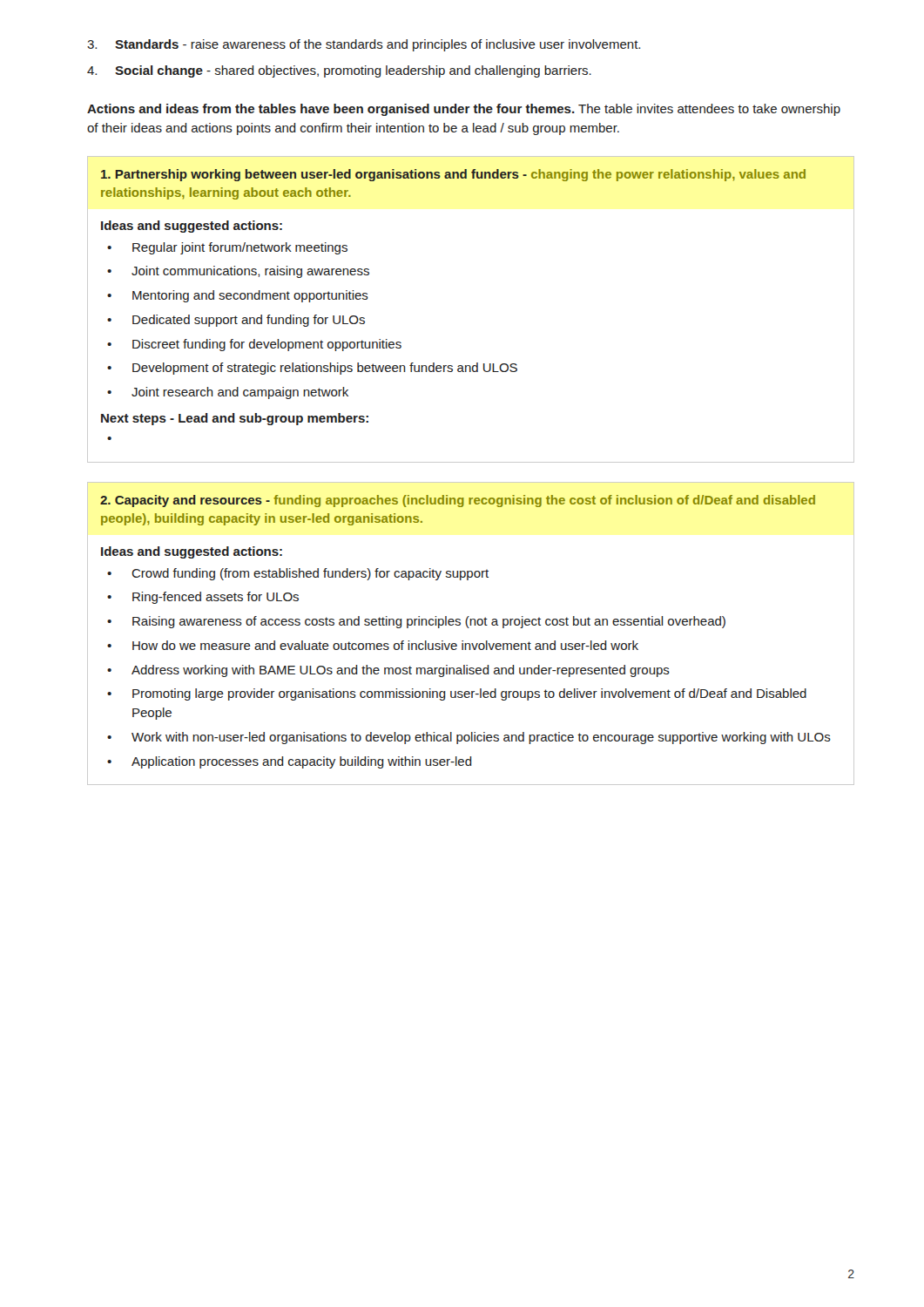Point to "Ring-fenced assets for ULOs"
The width and height of the screenshot is (924, 1307).
215,597
